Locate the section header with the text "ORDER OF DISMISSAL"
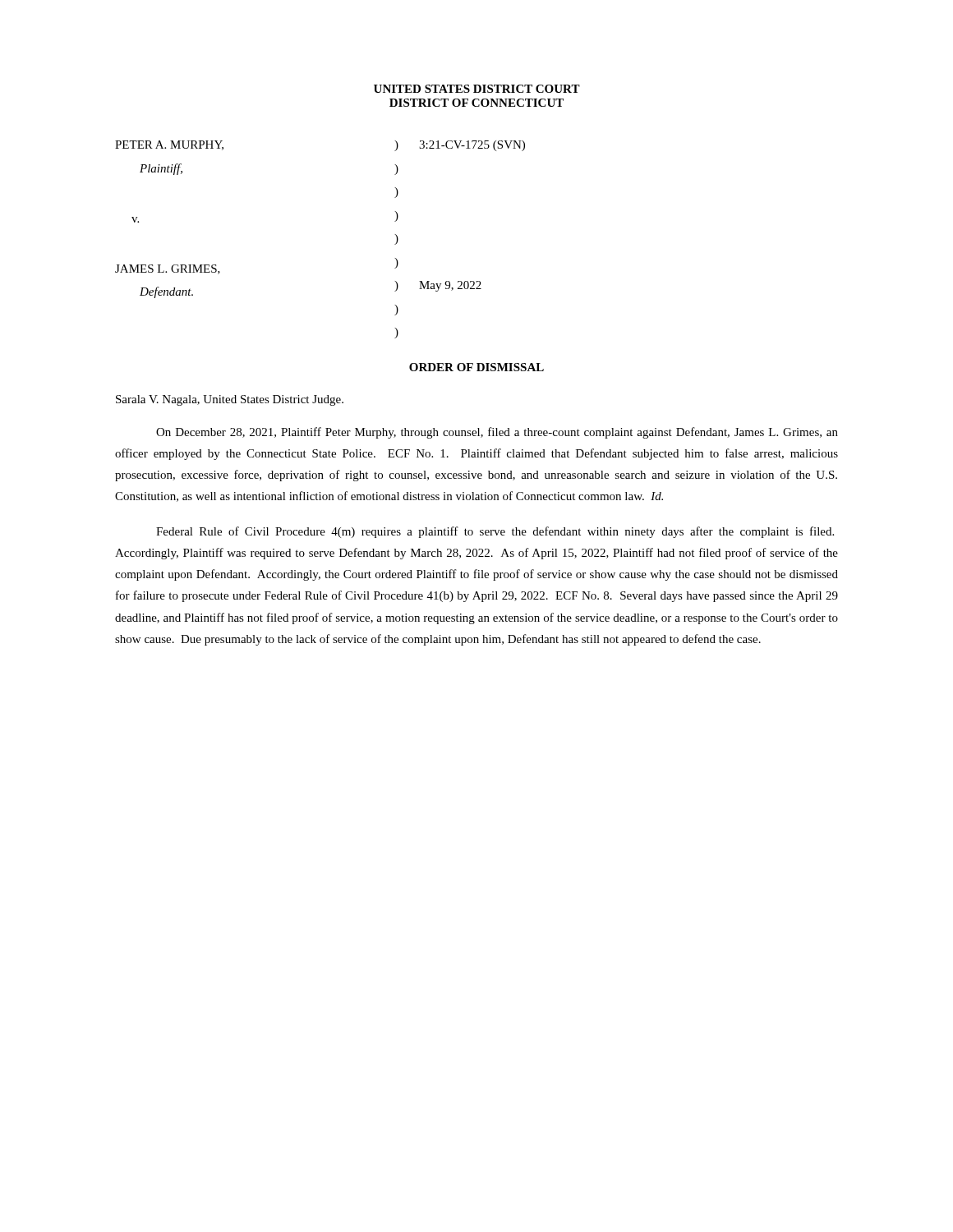This screenshot has width=953, height=1232. coord(476,367)
